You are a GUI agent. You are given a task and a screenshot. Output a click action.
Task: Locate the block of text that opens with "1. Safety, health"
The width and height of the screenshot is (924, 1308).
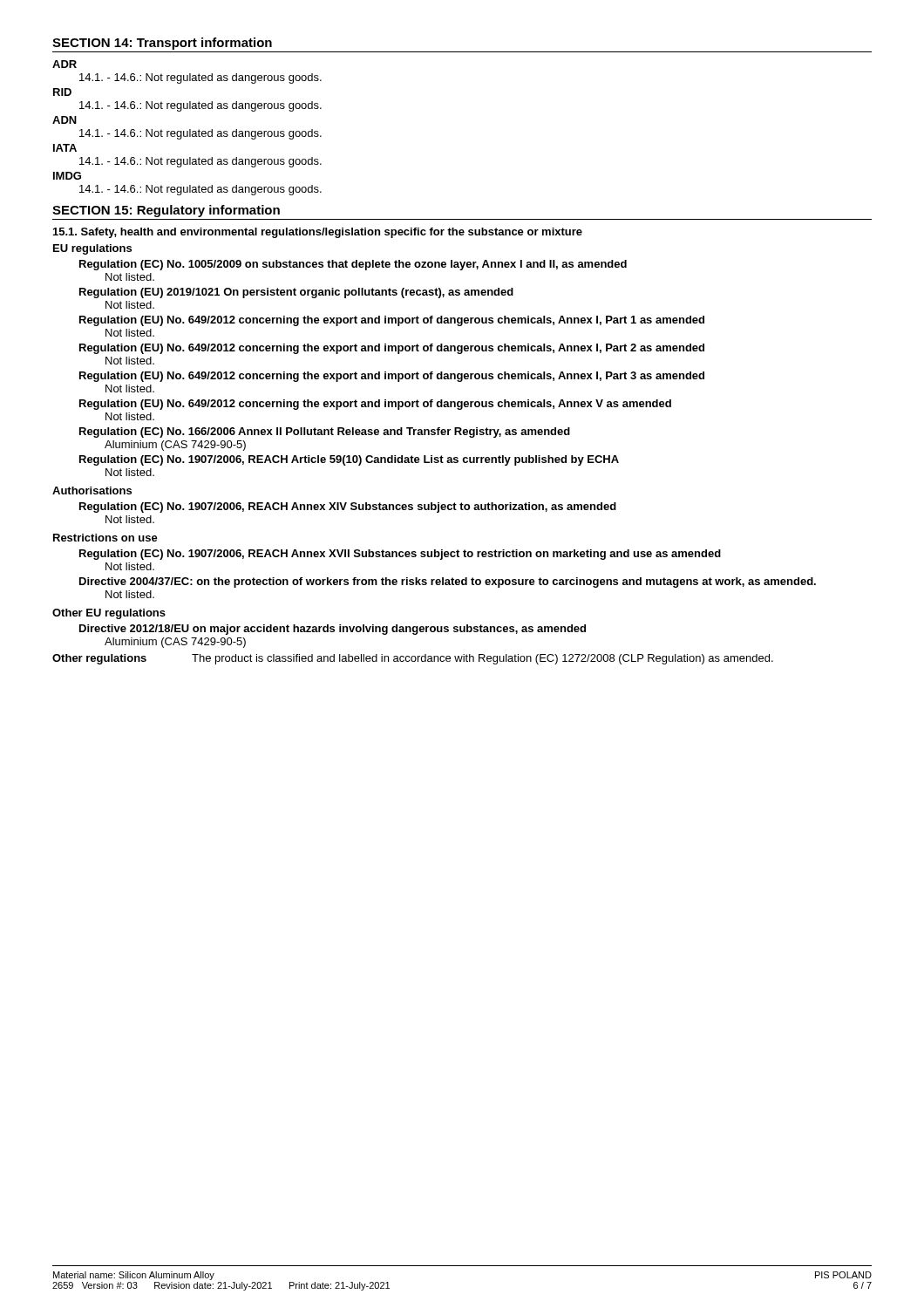[317, 232]
